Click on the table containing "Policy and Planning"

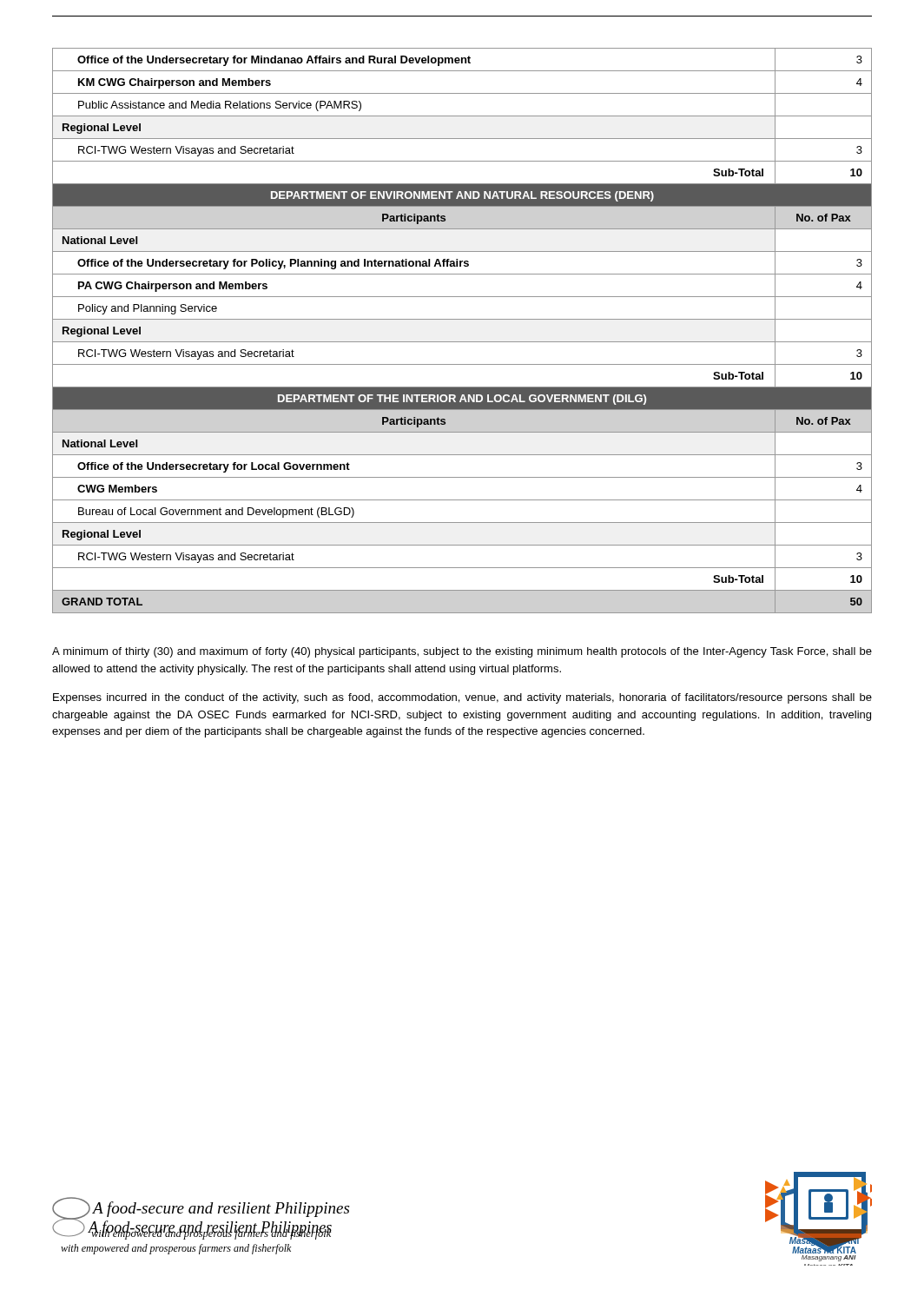click(x=462, y=331)
